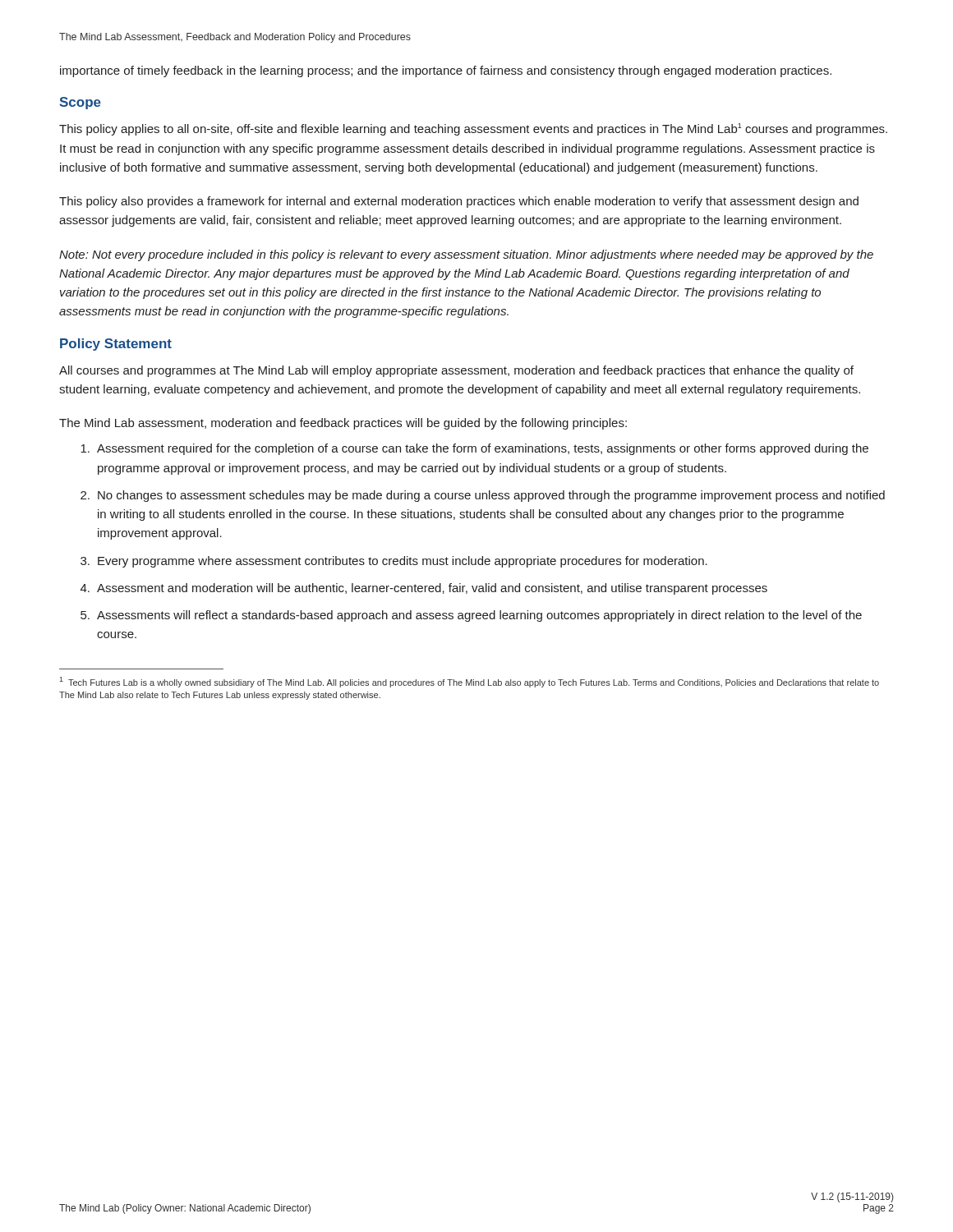Select the block starting "Assessment required for the"

[x=476, y=458]
